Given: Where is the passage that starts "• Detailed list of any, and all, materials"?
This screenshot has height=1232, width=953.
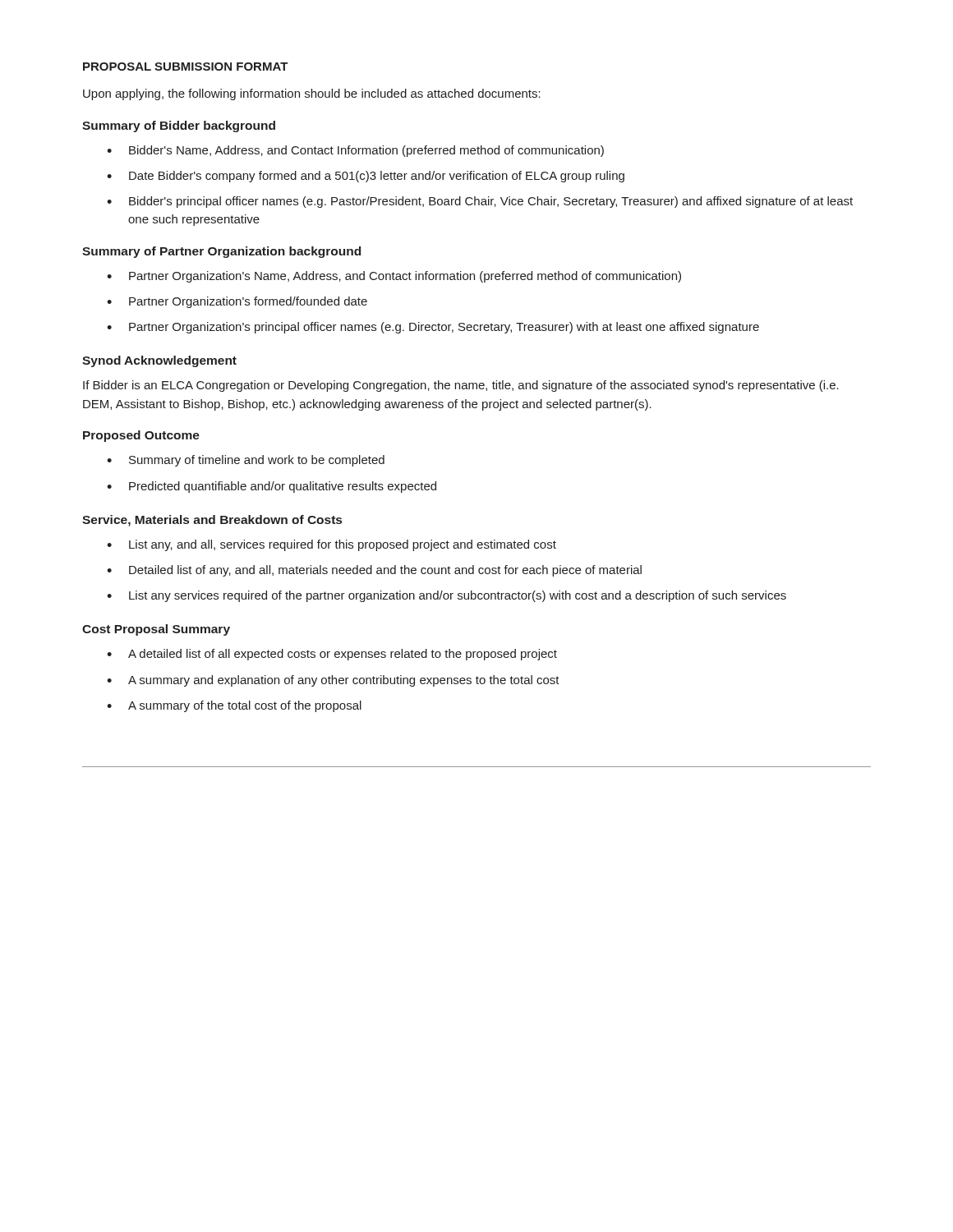Looking at the screenshot, I should coord(489,571).
